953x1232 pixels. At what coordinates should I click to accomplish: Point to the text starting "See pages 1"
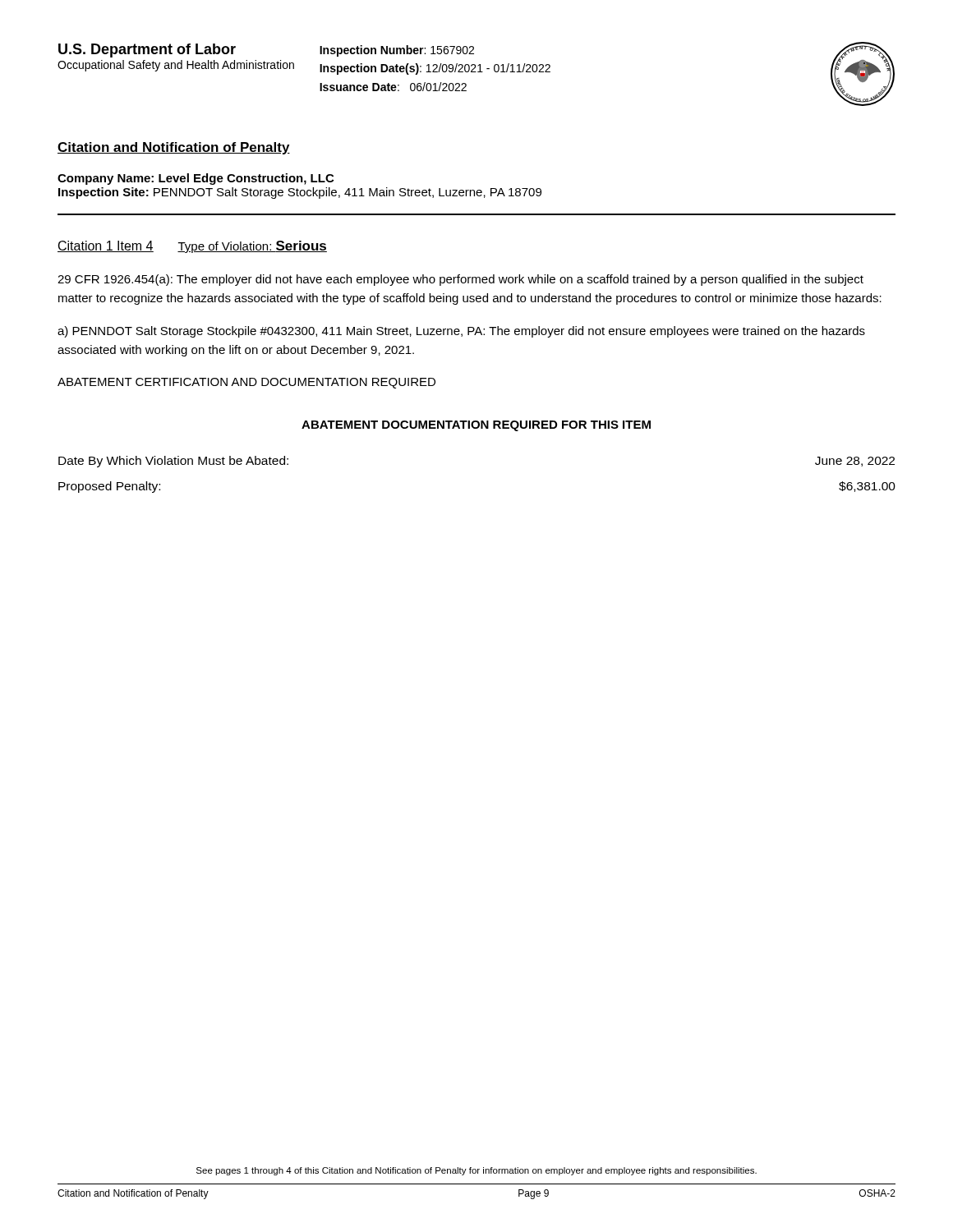coord(476,1170)
